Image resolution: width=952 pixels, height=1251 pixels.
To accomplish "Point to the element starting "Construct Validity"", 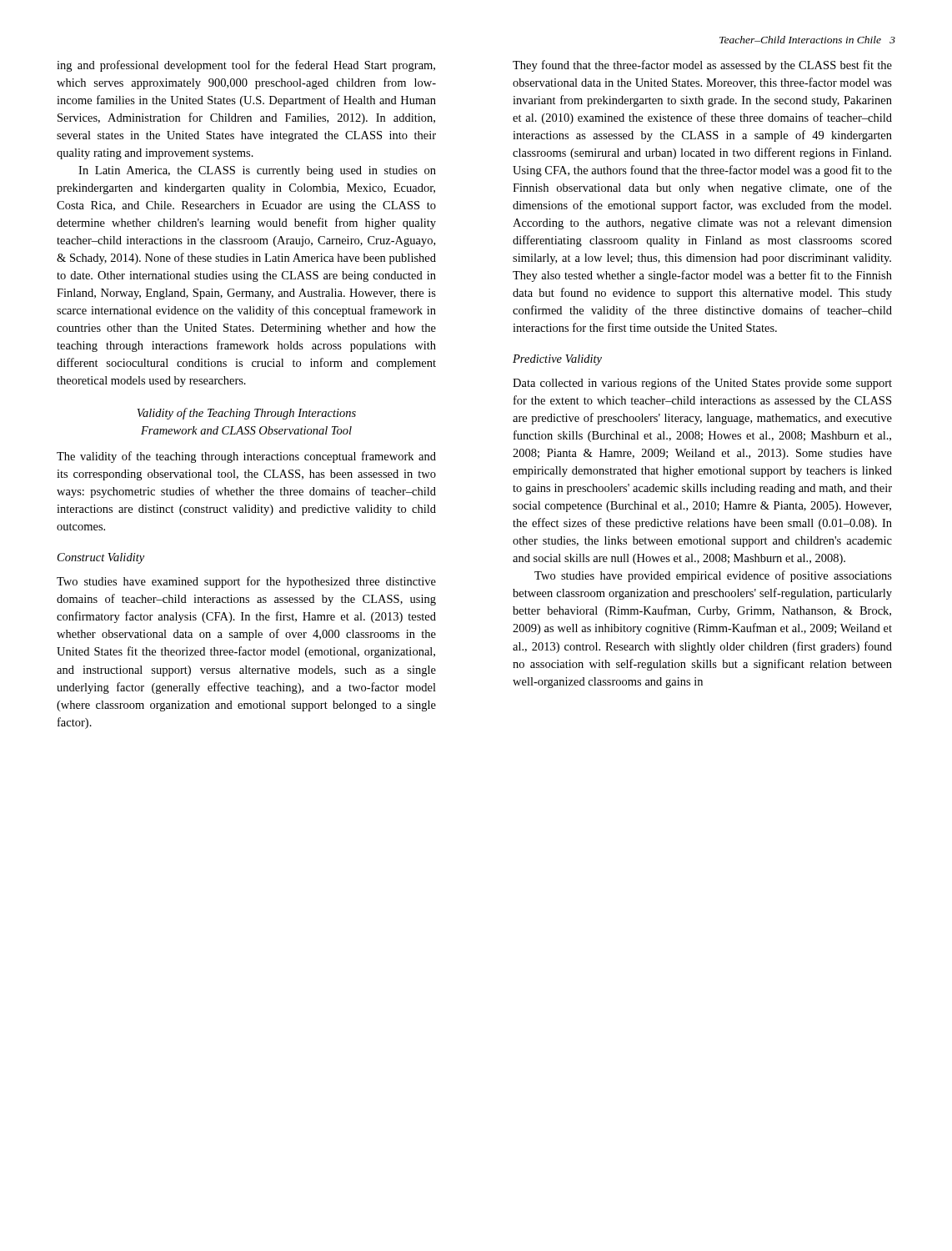I will (x=100, y=557).
